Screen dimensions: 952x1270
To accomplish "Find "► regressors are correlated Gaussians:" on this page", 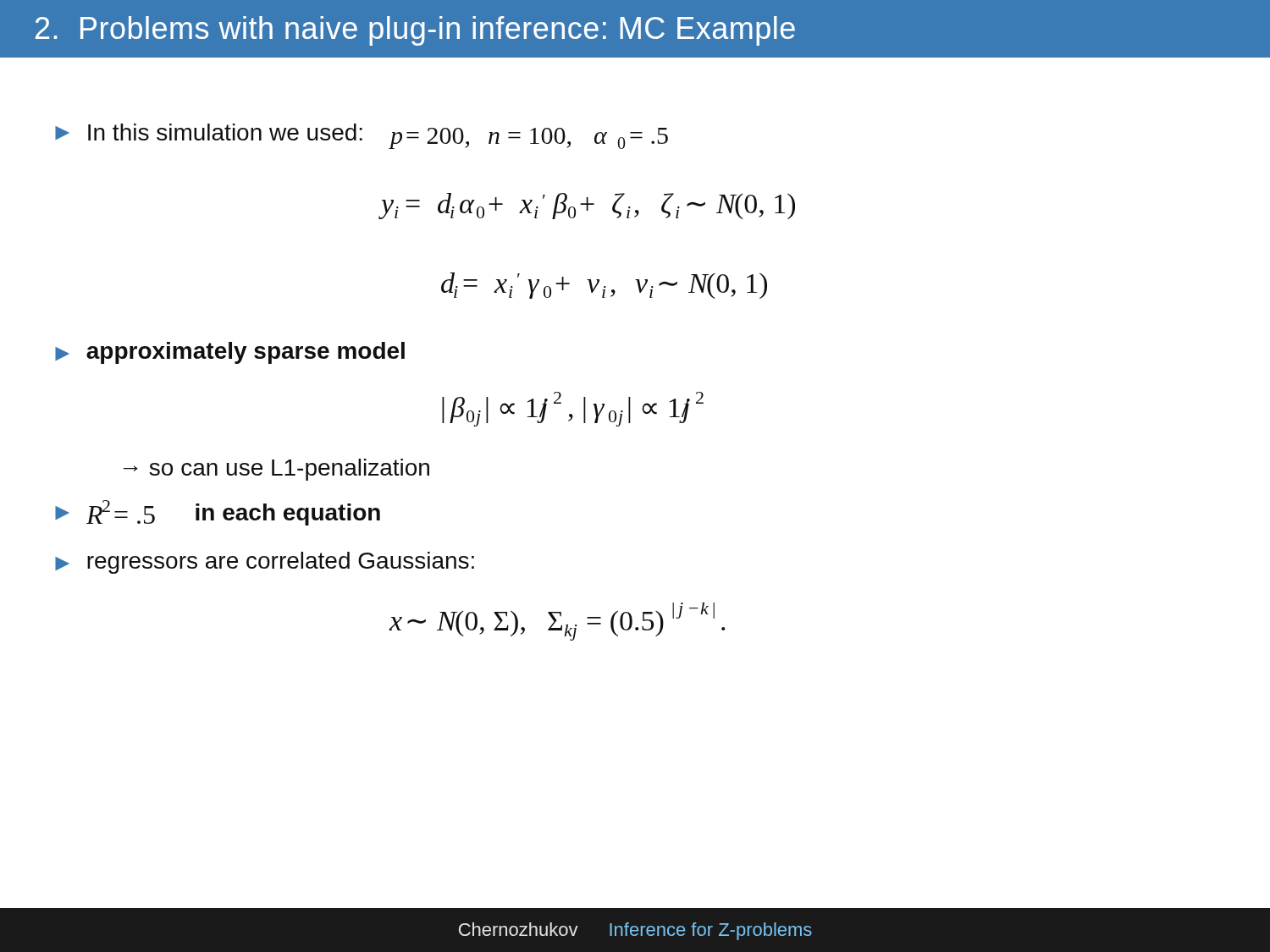I will 263,562.
